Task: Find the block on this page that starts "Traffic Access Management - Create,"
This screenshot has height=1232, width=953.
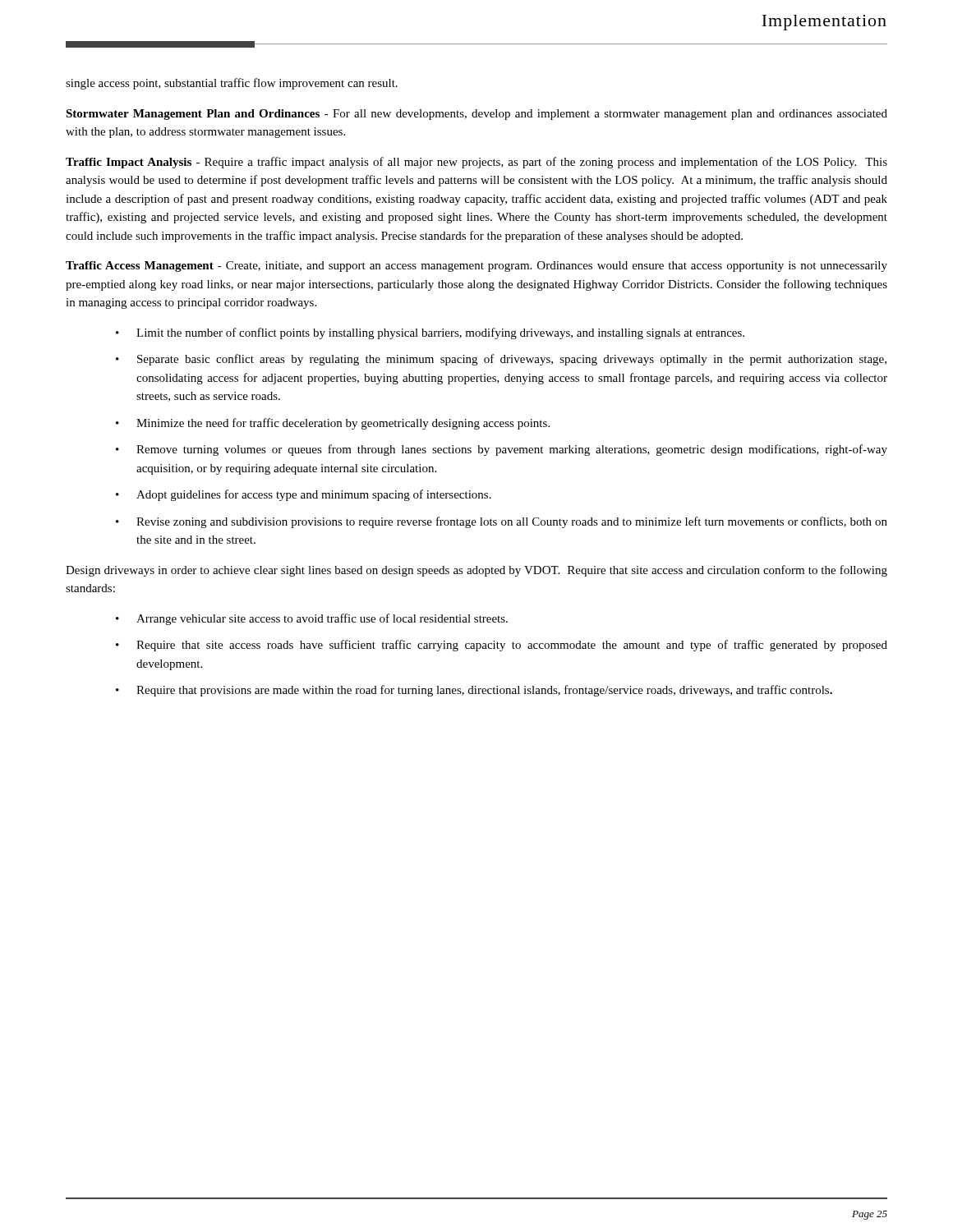Action: click(476, 284)
